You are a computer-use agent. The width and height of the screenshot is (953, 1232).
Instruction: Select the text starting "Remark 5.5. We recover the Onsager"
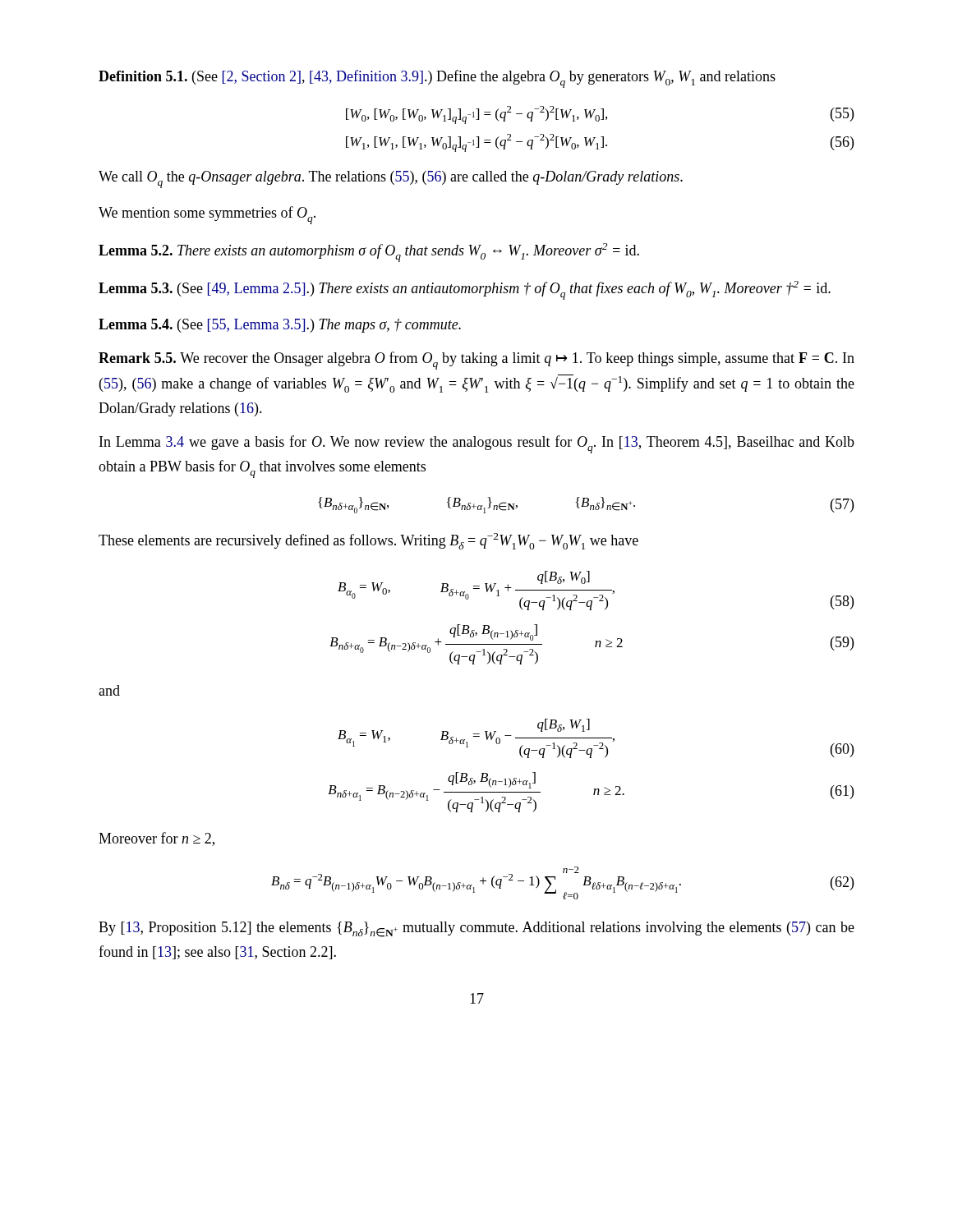pos(476,383)
